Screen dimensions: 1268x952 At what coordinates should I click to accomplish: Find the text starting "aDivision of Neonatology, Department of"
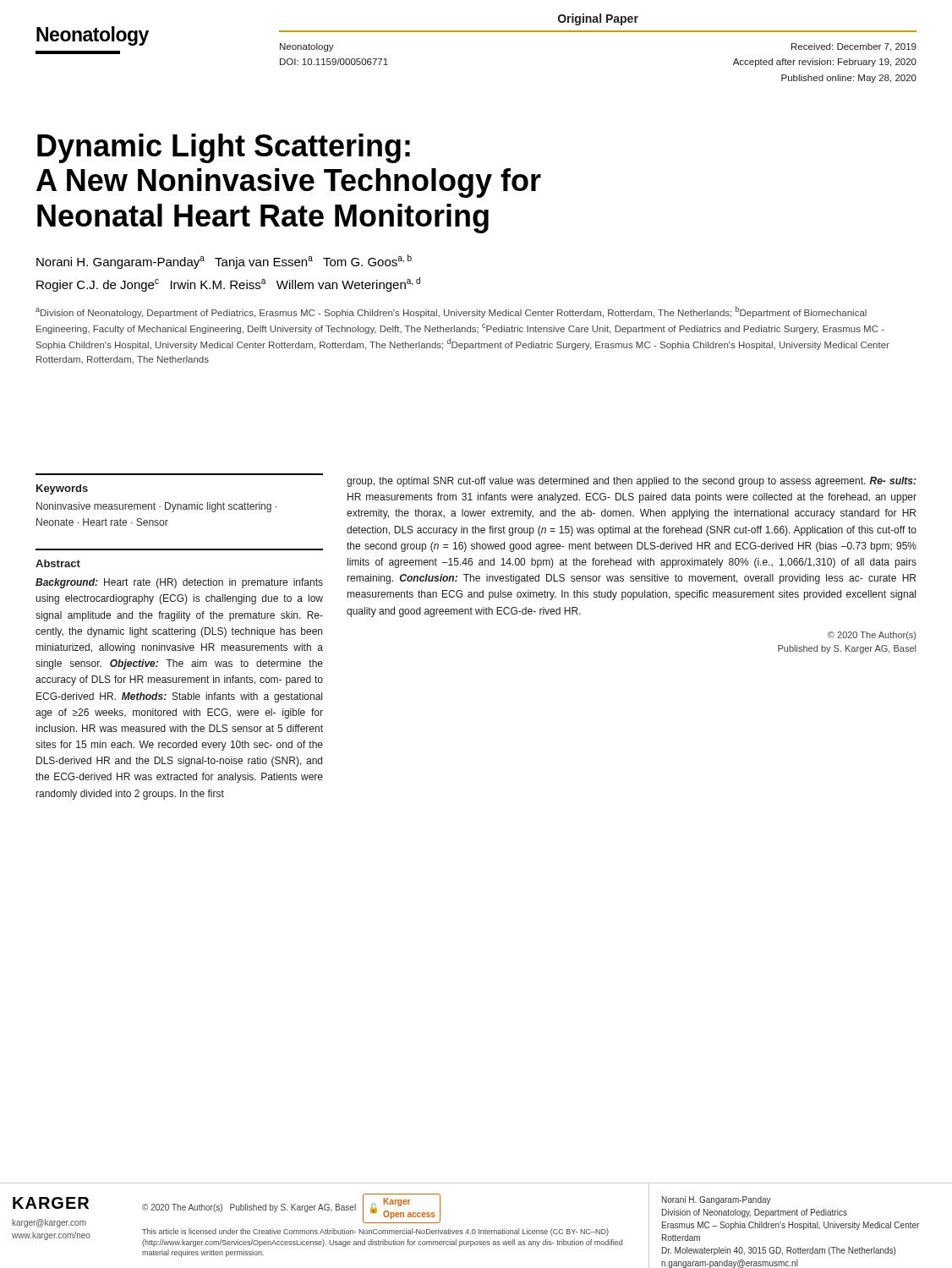(x=462, y=335)
